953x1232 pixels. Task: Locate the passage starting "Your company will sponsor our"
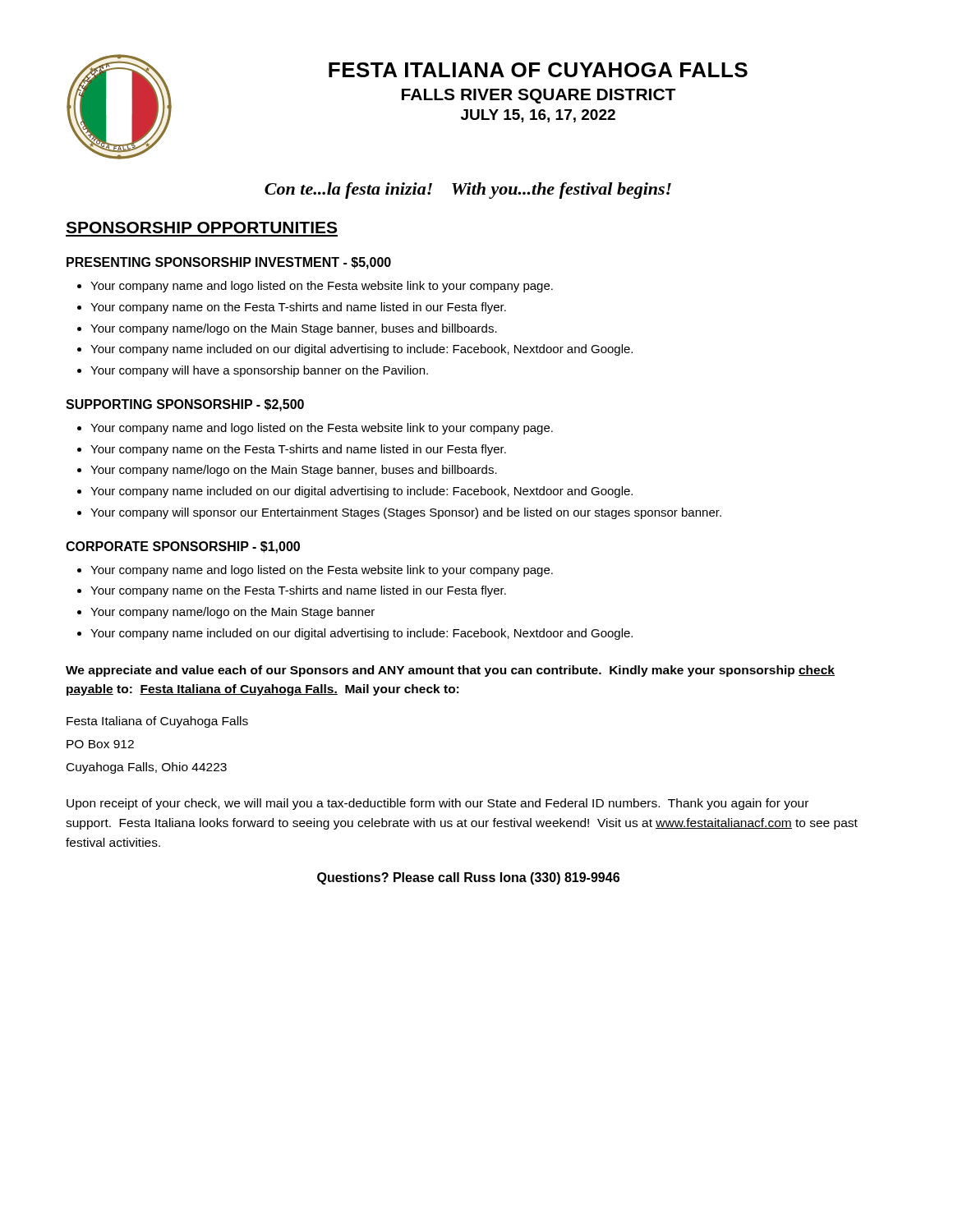coord(406,512)
